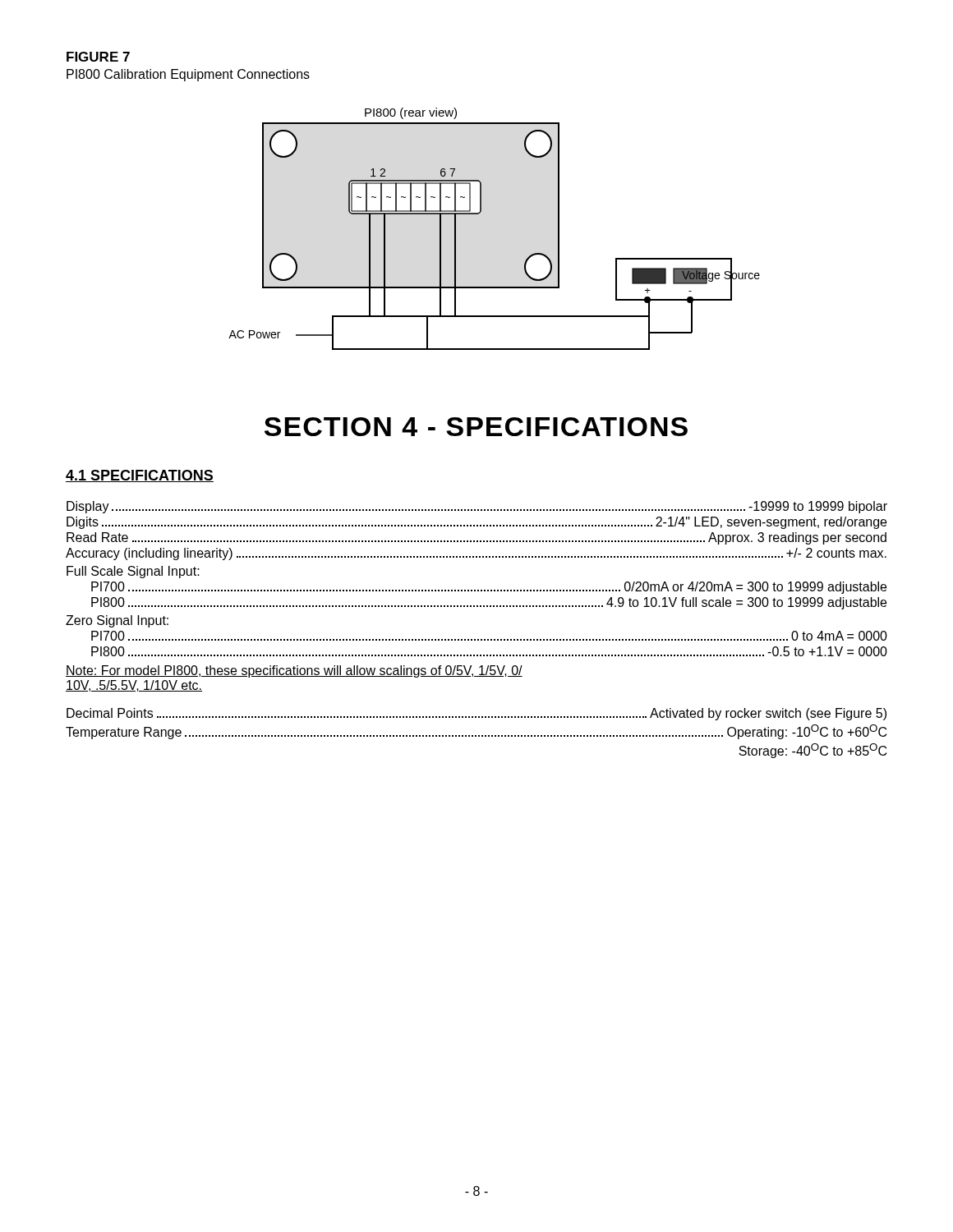953x1232 pixels.
Task: Click on the section header that reads "4.1 SPECIFICATIONS"
Action: click(140, 476)
